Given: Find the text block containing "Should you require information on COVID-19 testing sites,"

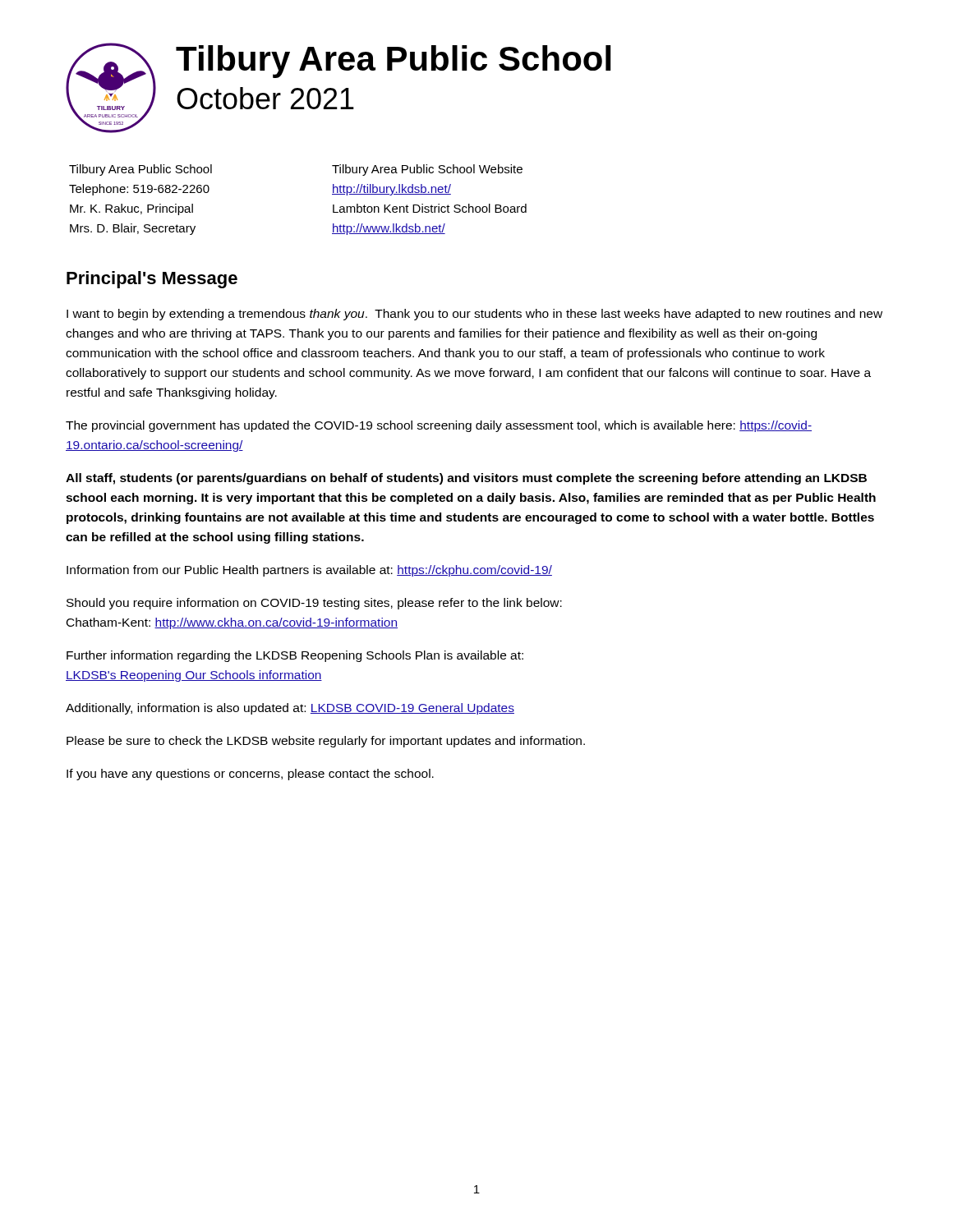Looking at the screenshot, I should 314,612.
